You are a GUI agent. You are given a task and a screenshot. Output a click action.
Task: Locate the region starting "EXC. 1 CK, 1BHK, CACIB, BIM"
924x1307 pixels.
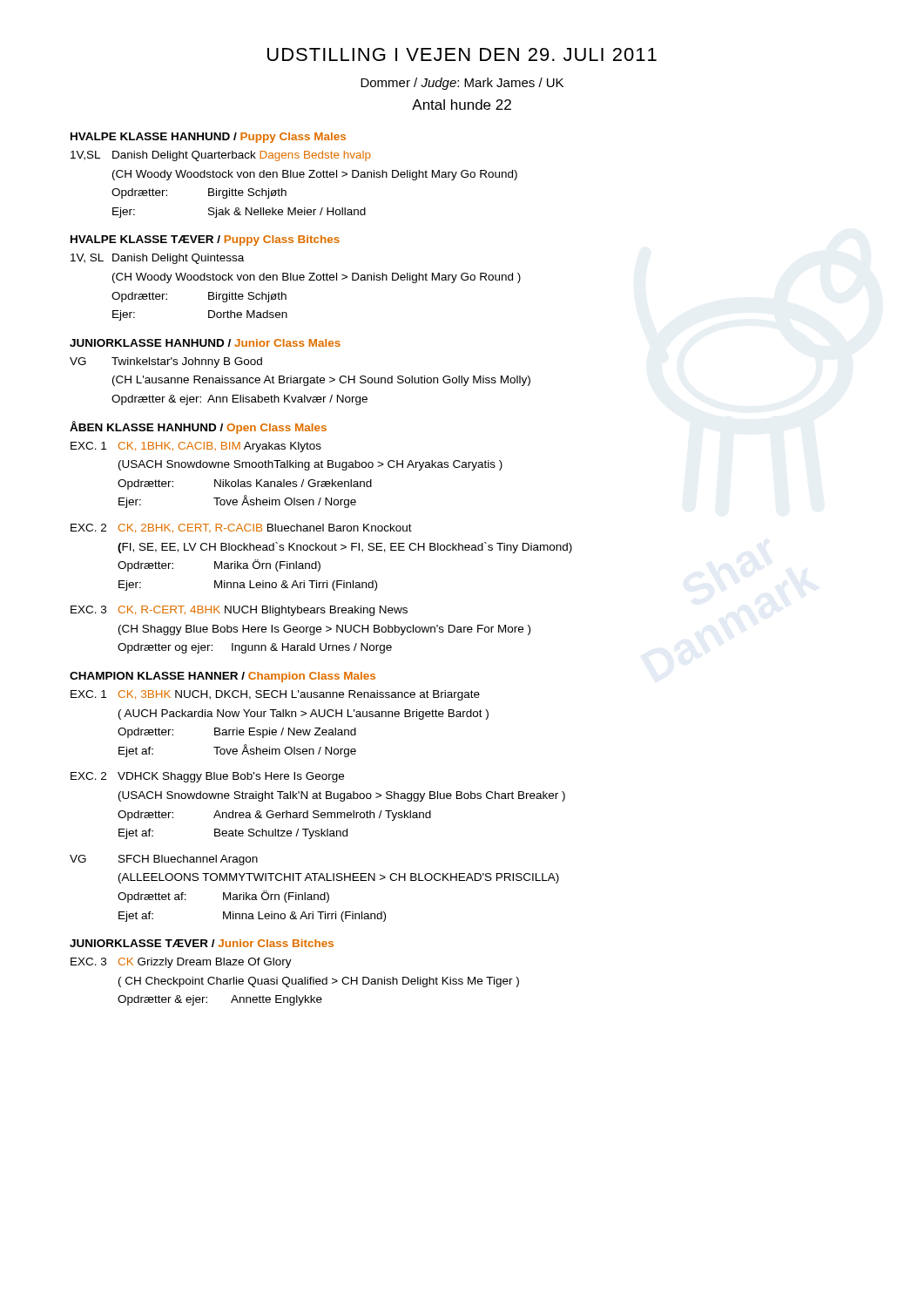point(462,474)
